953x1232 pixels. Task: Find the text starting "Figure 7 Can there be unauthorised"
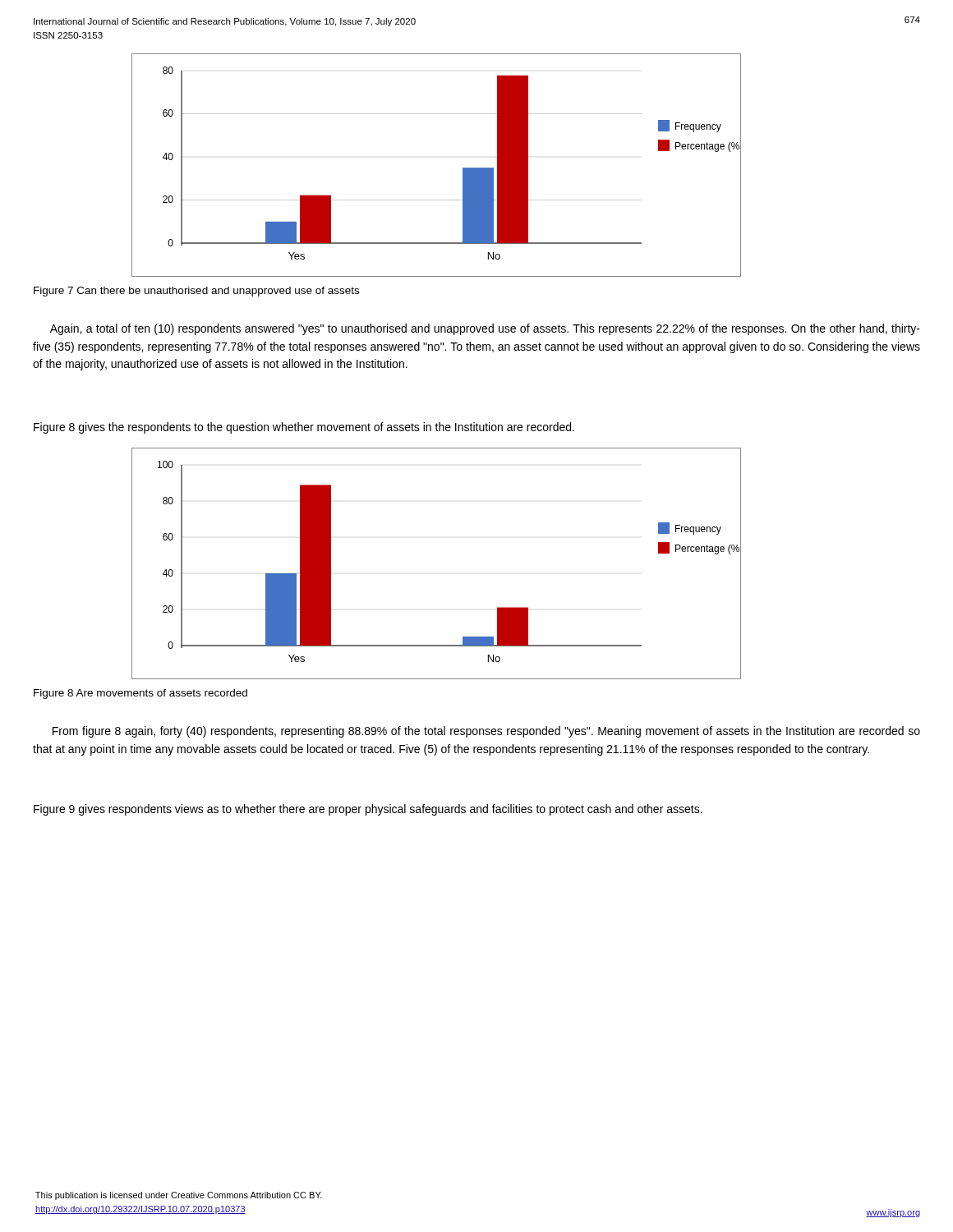click(196, 290)
